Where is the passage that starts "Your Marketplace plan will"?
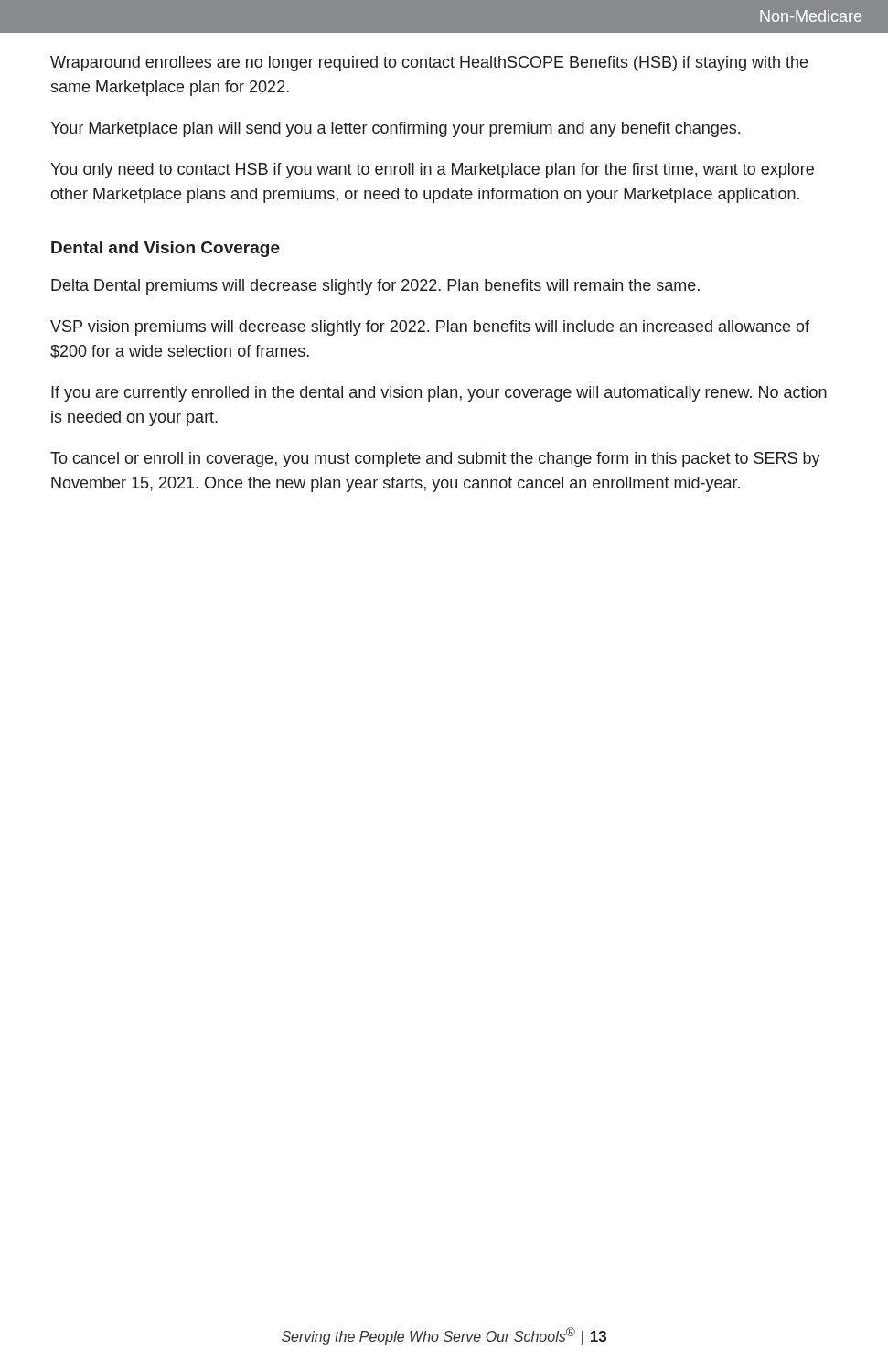Viewport: 888px width, 1372px height. click(396, 128)
